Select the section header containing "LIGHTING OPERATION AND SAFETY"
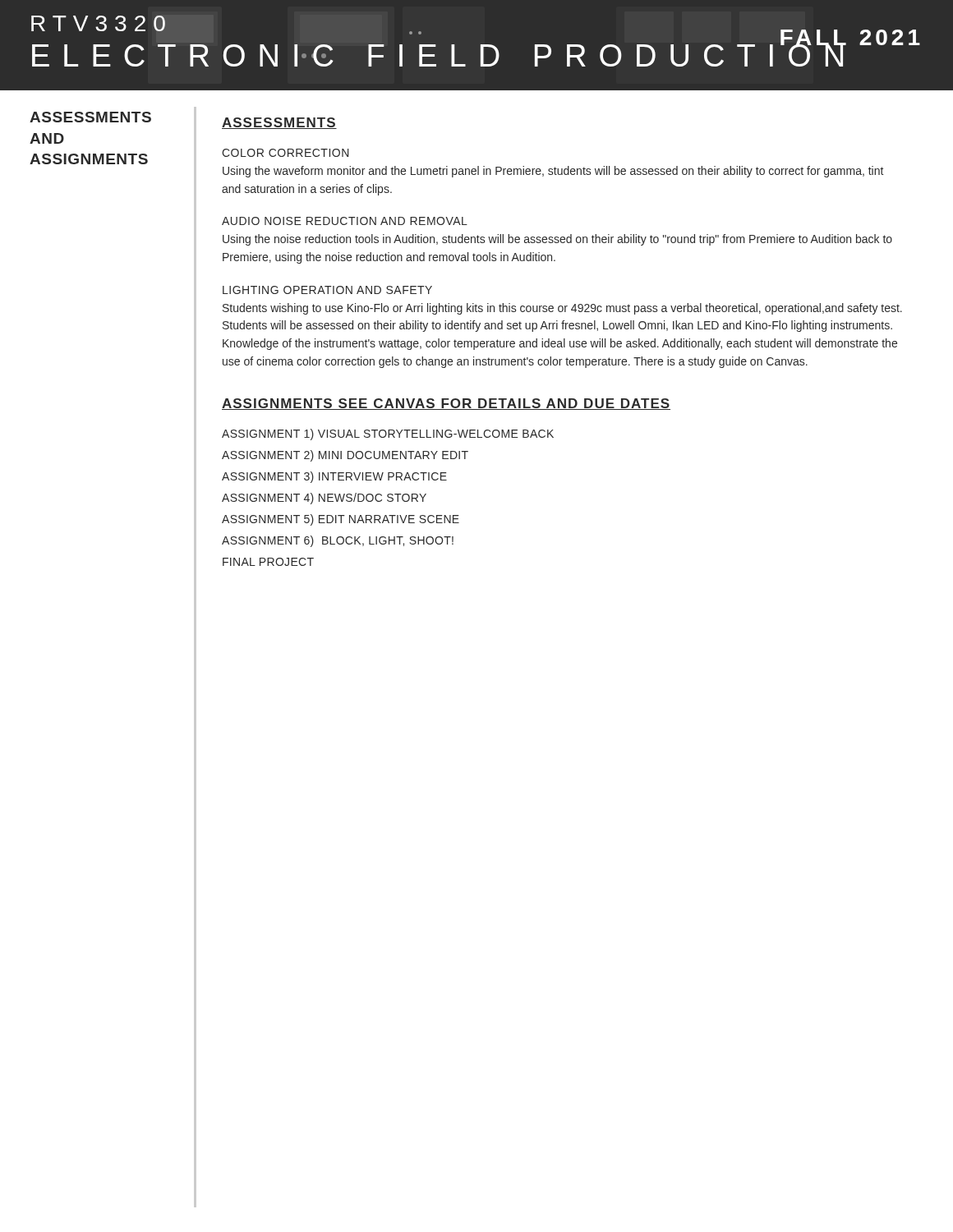Screen dimensions: 1232x953 327,290
